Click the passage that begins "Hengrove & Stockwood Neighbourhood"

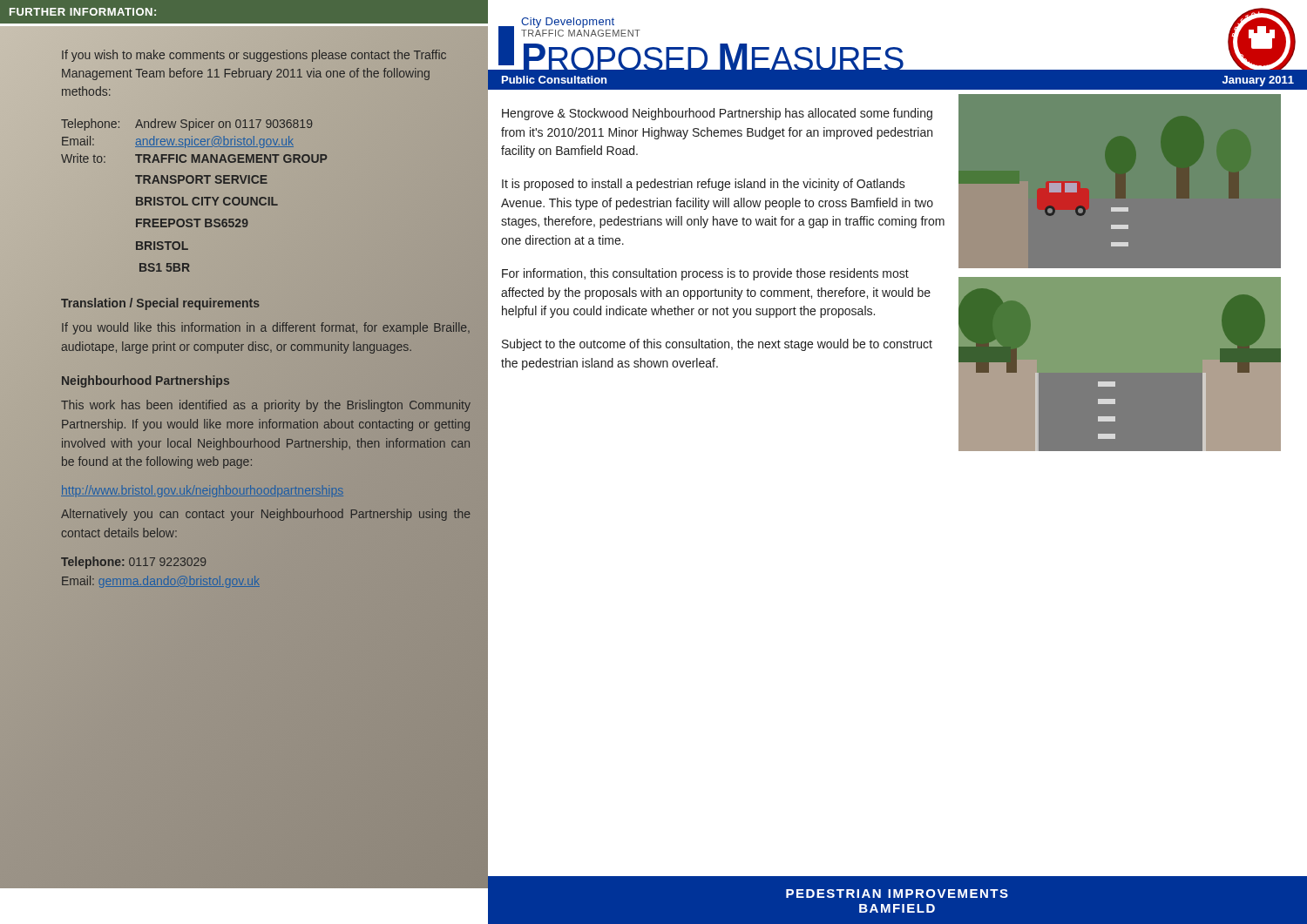click(717, 132)
